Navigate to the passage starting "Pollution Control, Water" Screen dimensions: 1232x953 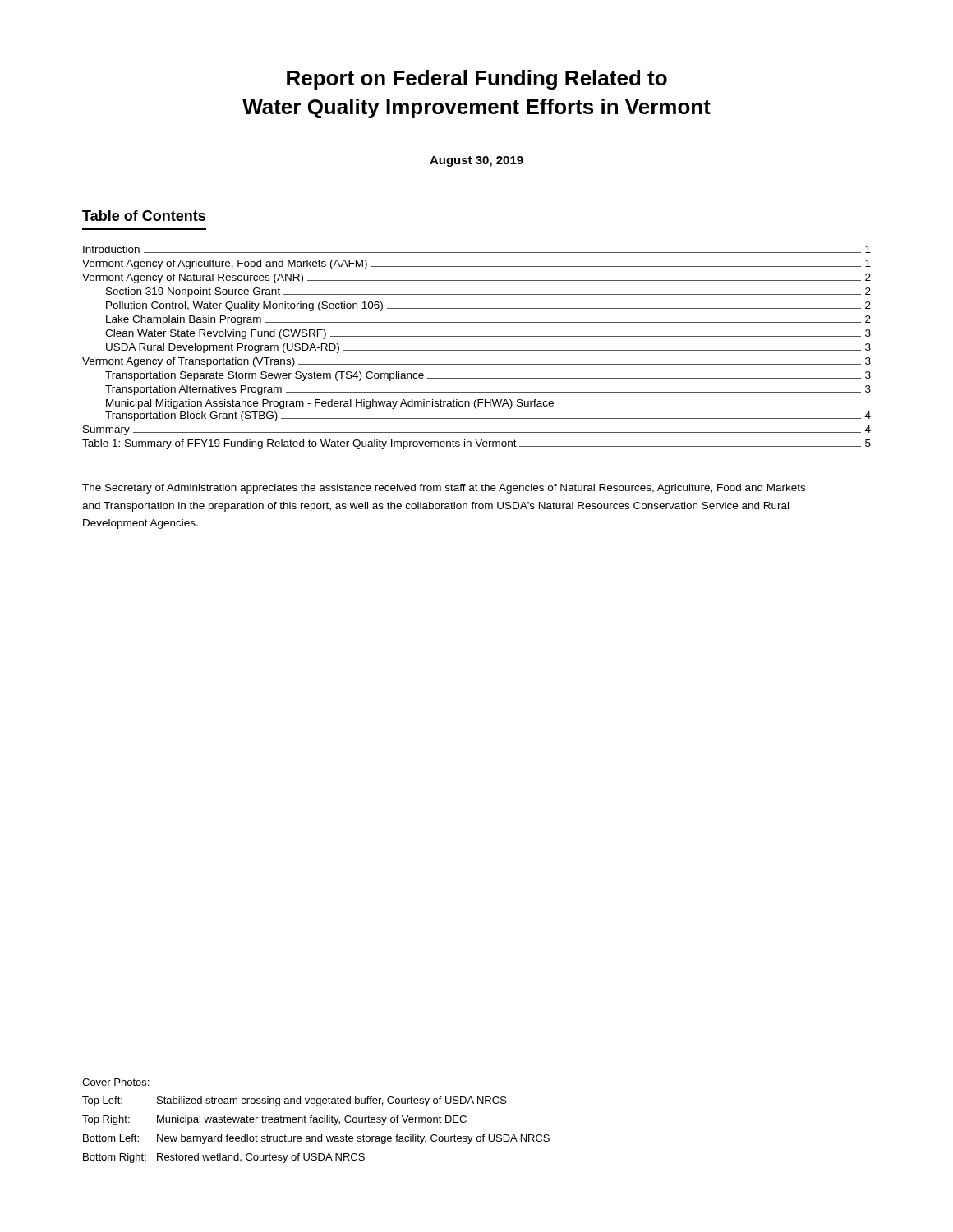(476, 305)
